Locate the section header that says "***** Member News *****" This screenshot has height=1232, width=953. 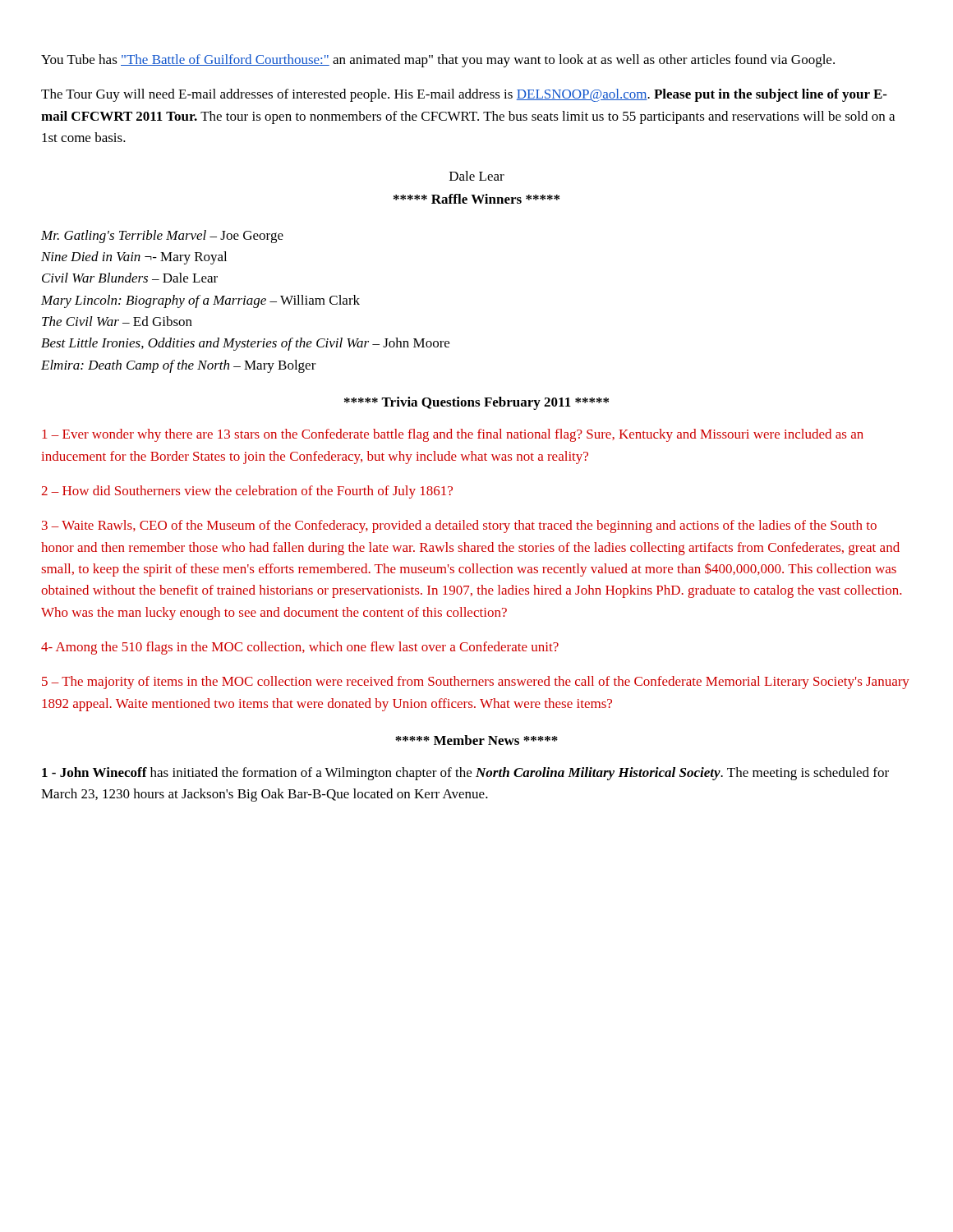[x=476, y=740]
